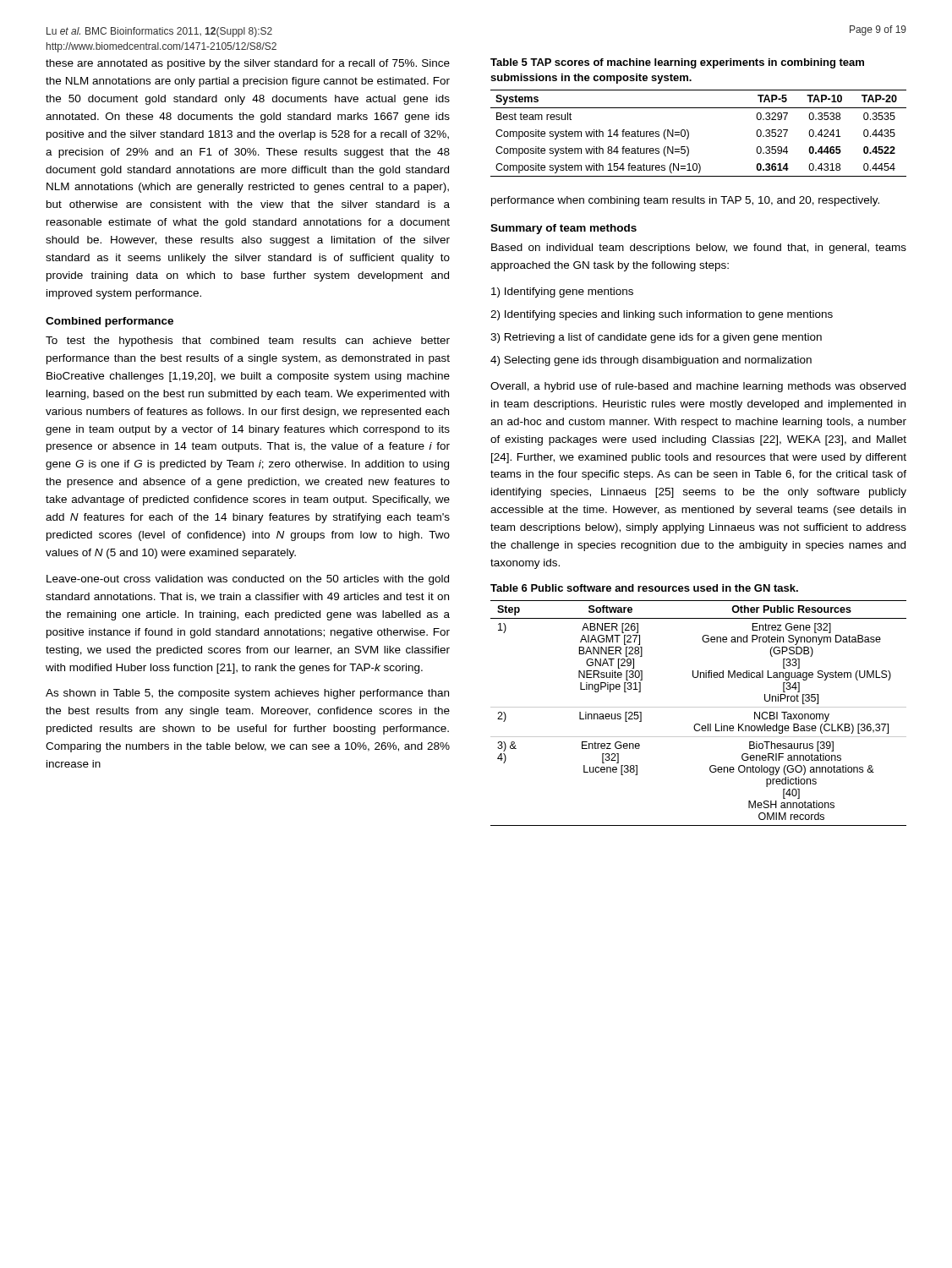Image resolution: width=952 pixels, height=1268 pixels.
Task: Click on the table containing "3) & 4)"
Action: click(x=698, y=713)
